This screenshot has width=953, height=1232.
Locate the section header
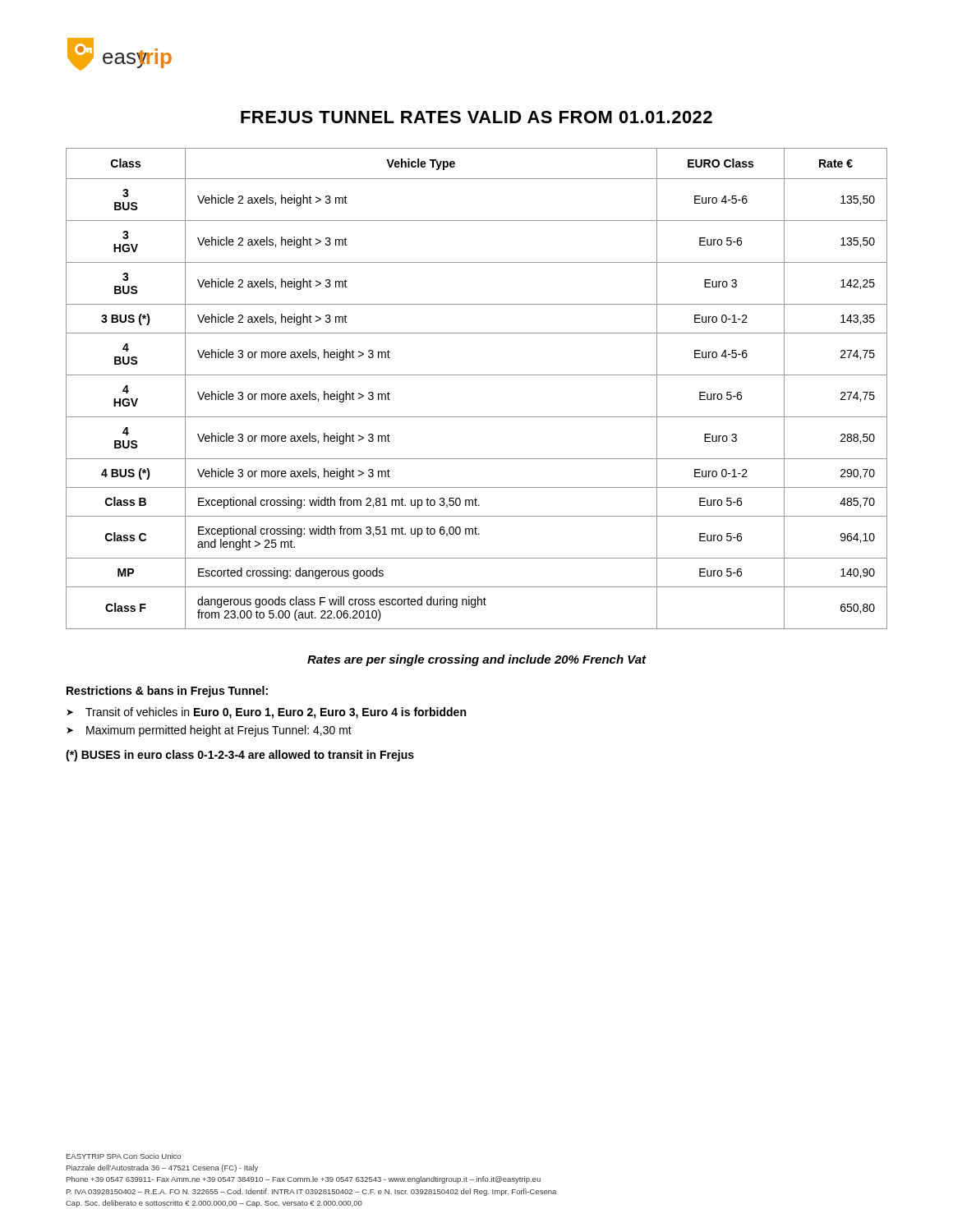[x=167, y=691]
